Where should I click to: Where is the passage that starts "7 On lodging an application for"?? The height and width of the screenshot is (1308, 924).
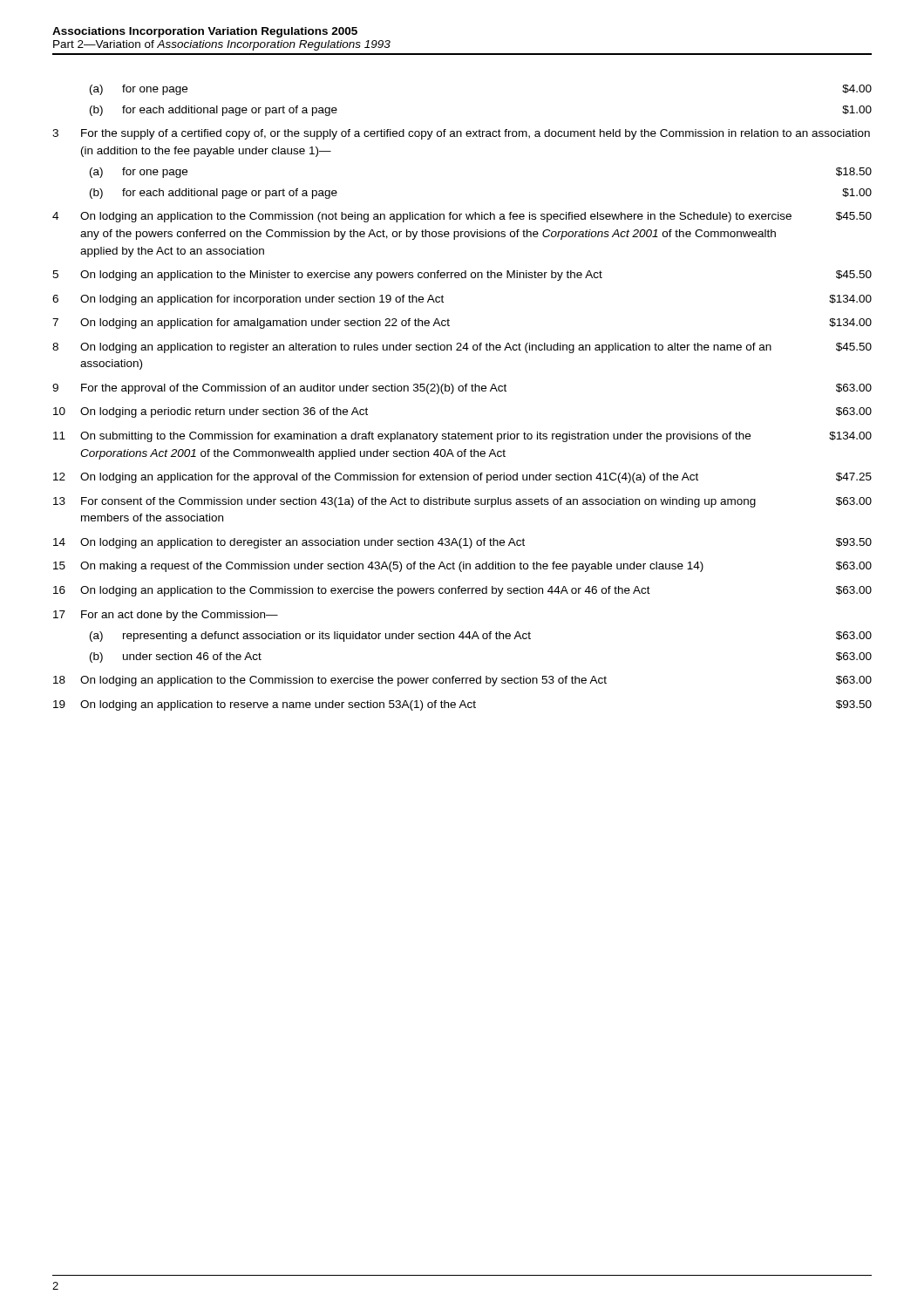[x=261, y=325]
